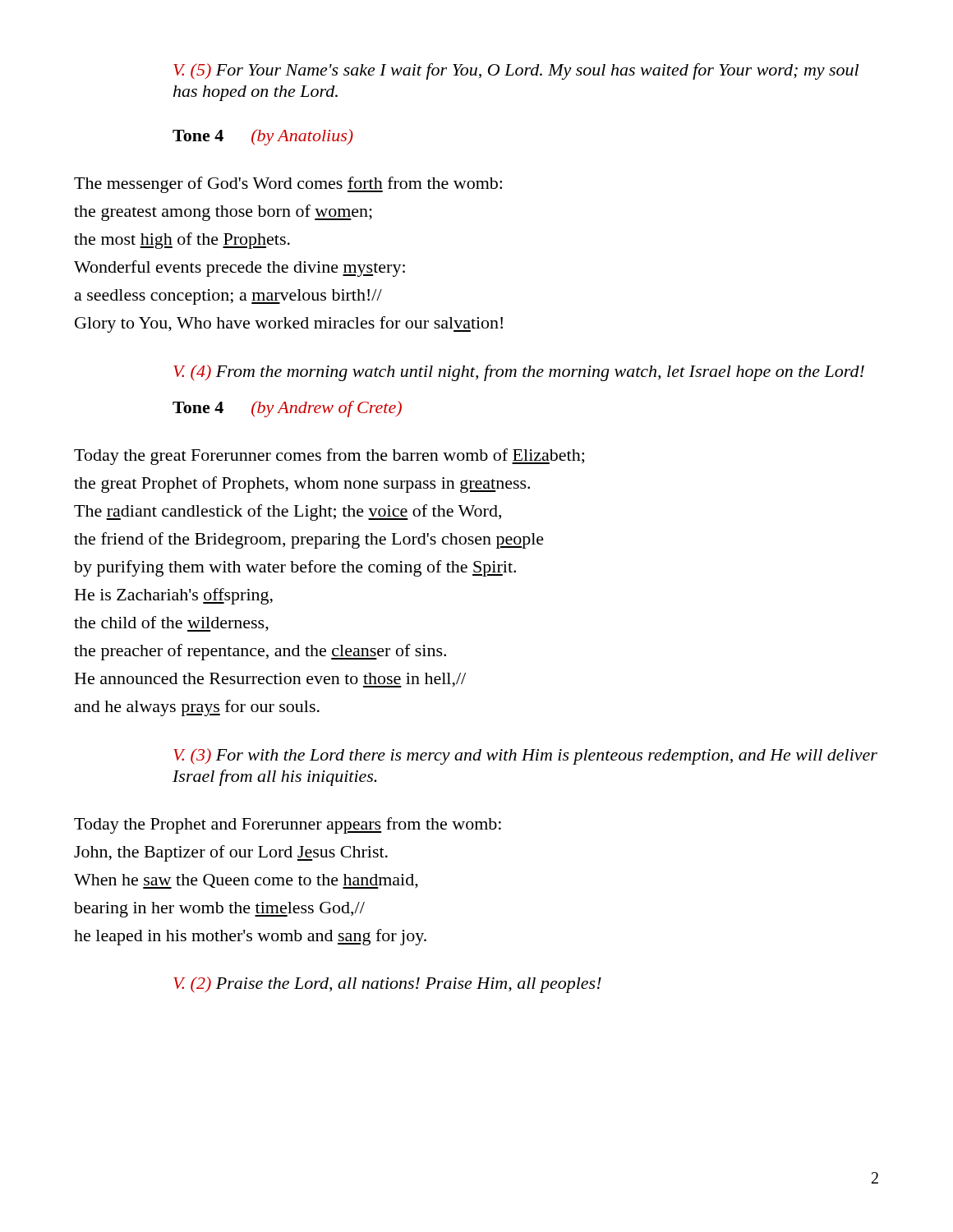Click the passage that begins "V. (5) For Your Name's sake I"
Screen dimensions: 1232x953
coord(516,80)
